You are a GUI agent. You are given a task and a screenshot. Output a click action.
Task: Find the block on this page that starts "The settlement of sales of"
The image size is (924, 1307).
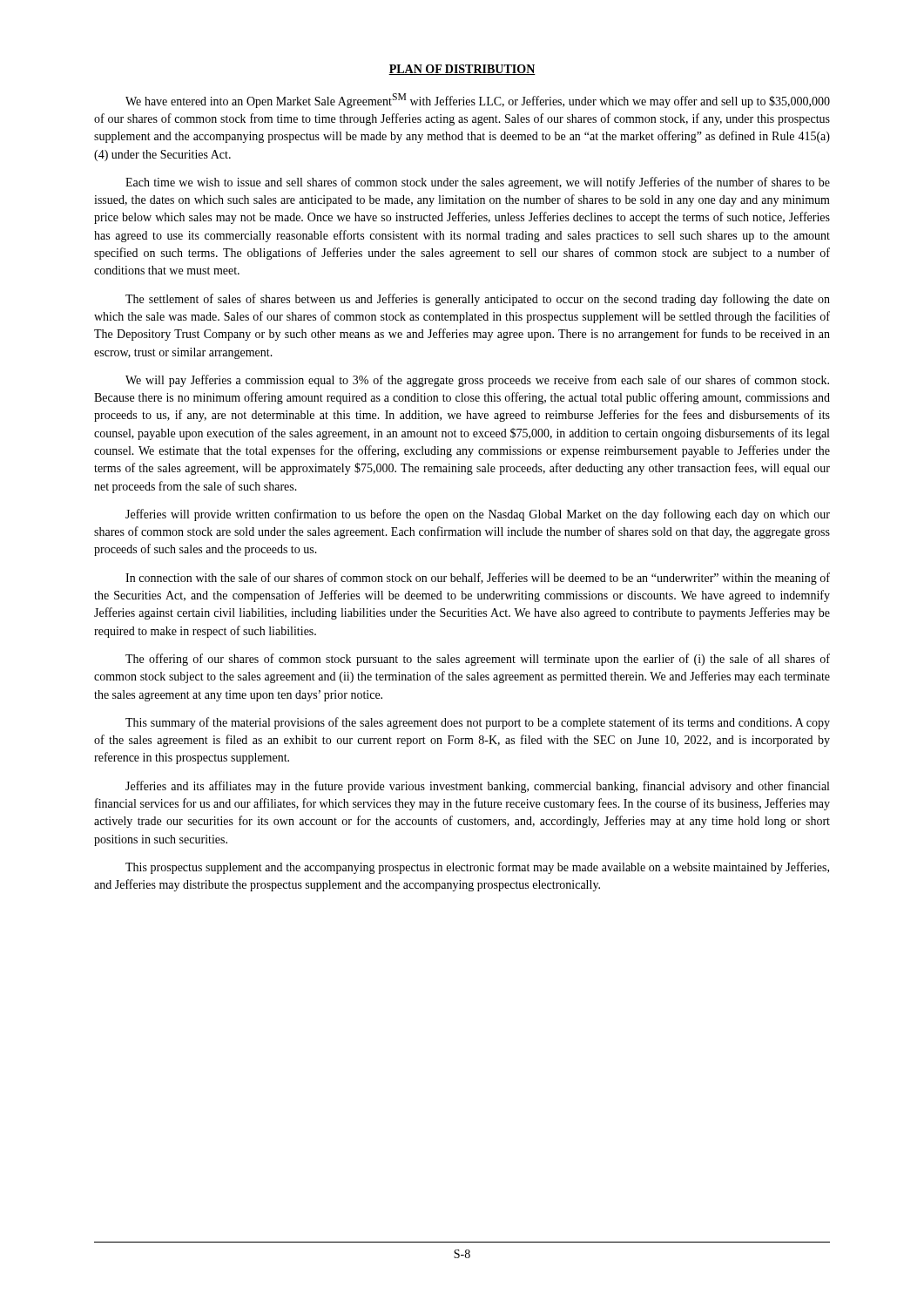[462, 326]
